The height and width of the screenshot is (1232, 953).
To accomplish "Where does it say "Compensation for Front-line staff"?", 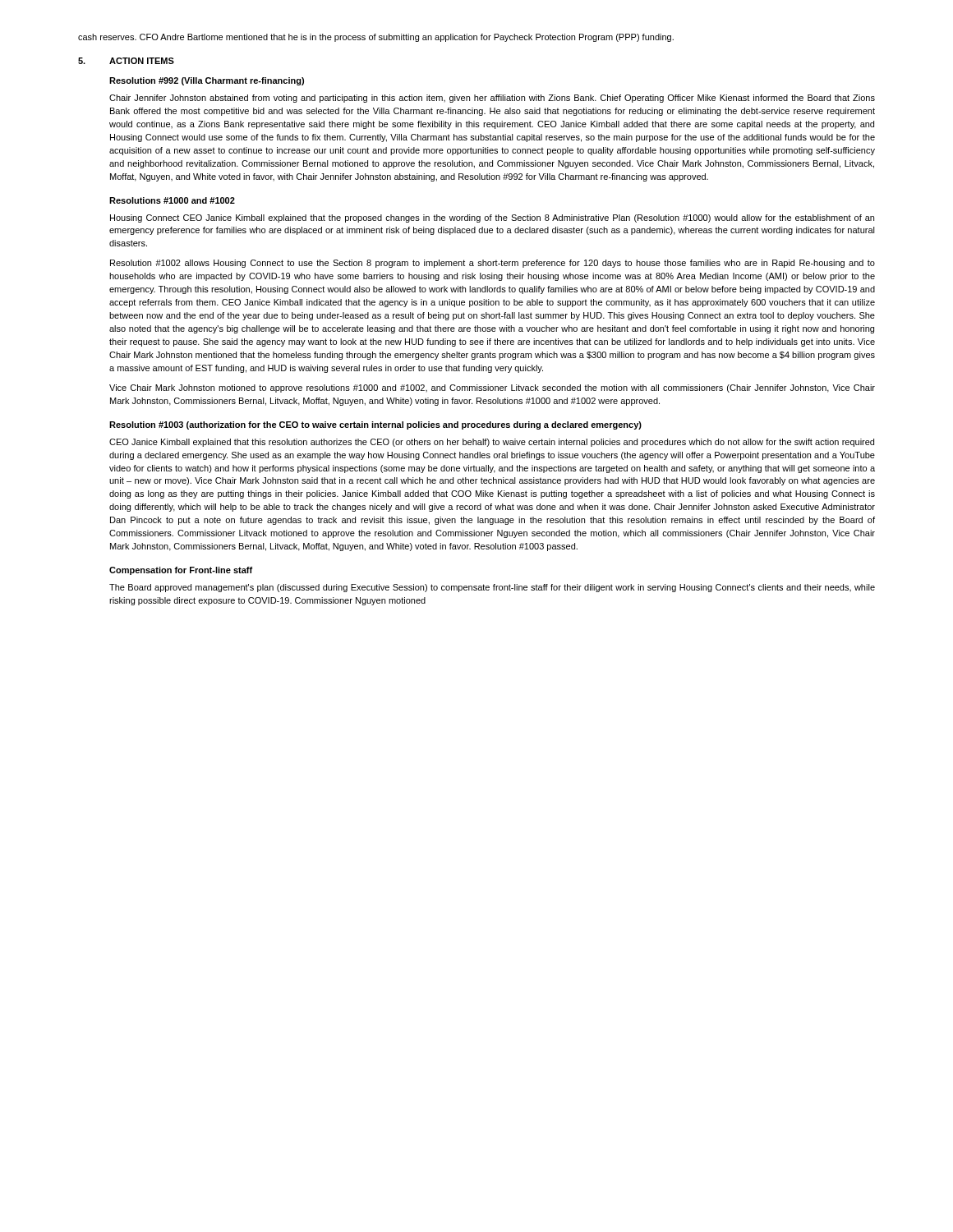I will 181,570.
